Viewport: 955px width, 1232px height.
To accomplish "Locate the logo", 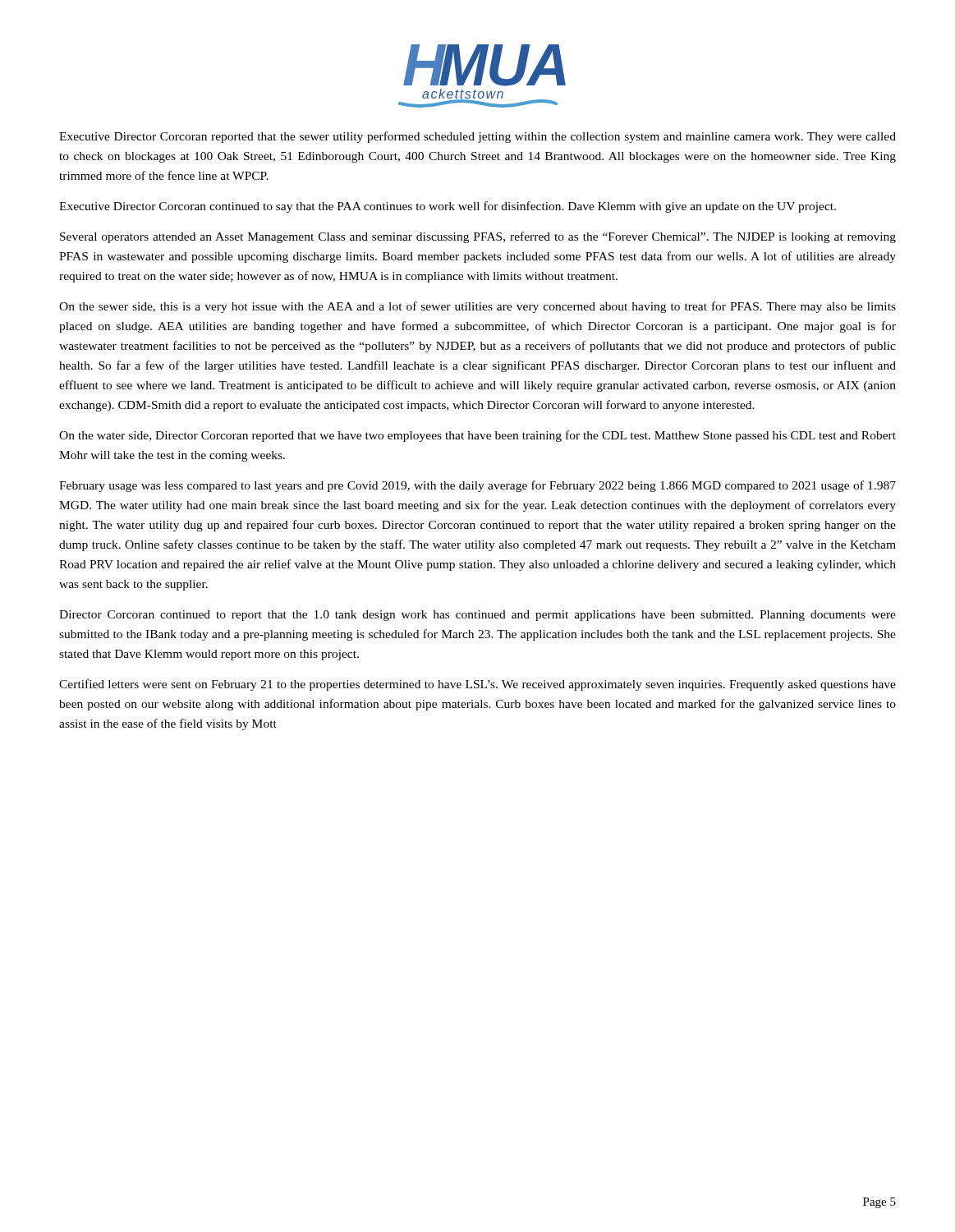I will (478, 63).
